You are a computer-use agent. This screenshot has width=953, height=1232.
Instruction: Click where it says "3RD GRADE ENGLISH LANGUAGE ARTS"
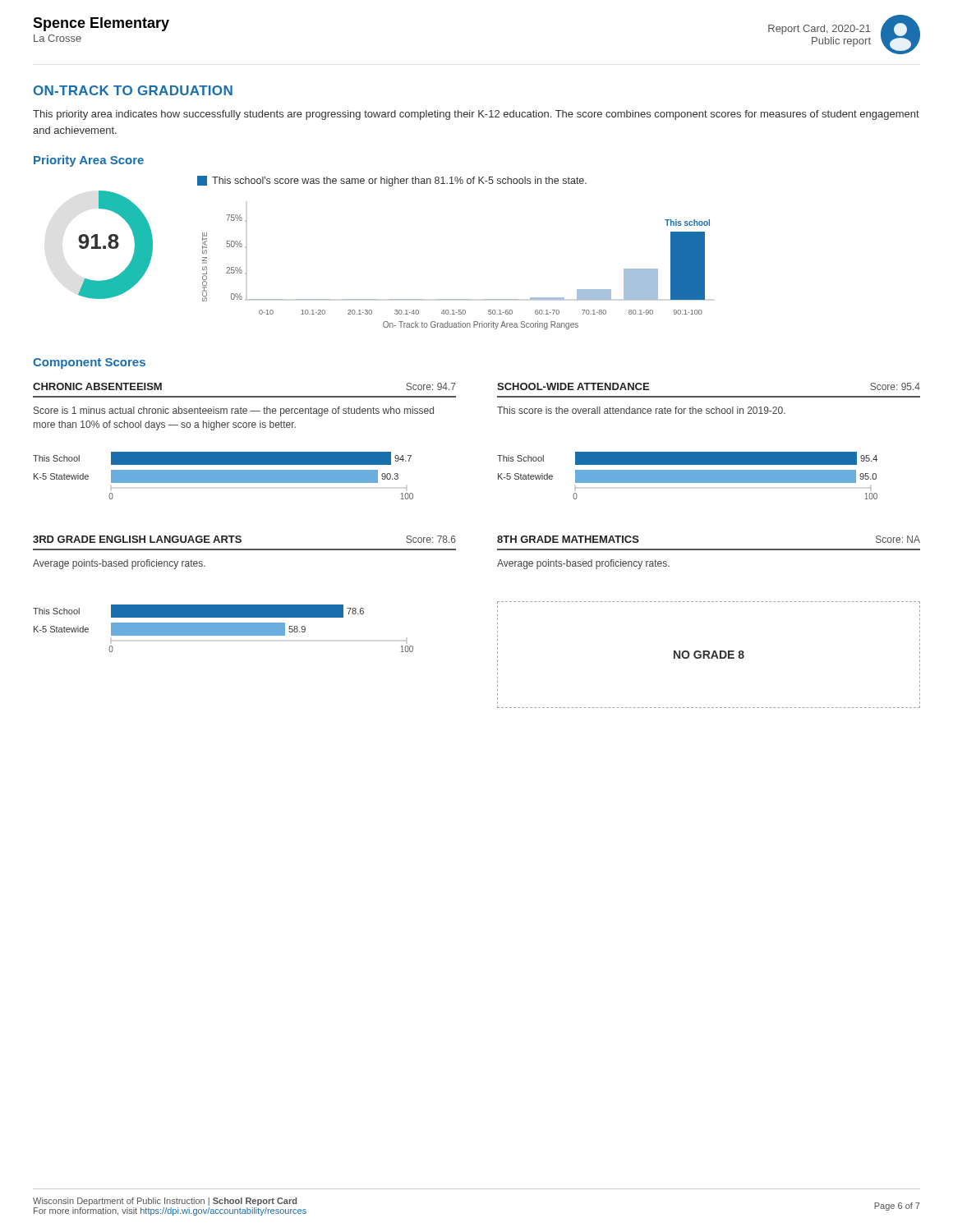coord(137,539)
